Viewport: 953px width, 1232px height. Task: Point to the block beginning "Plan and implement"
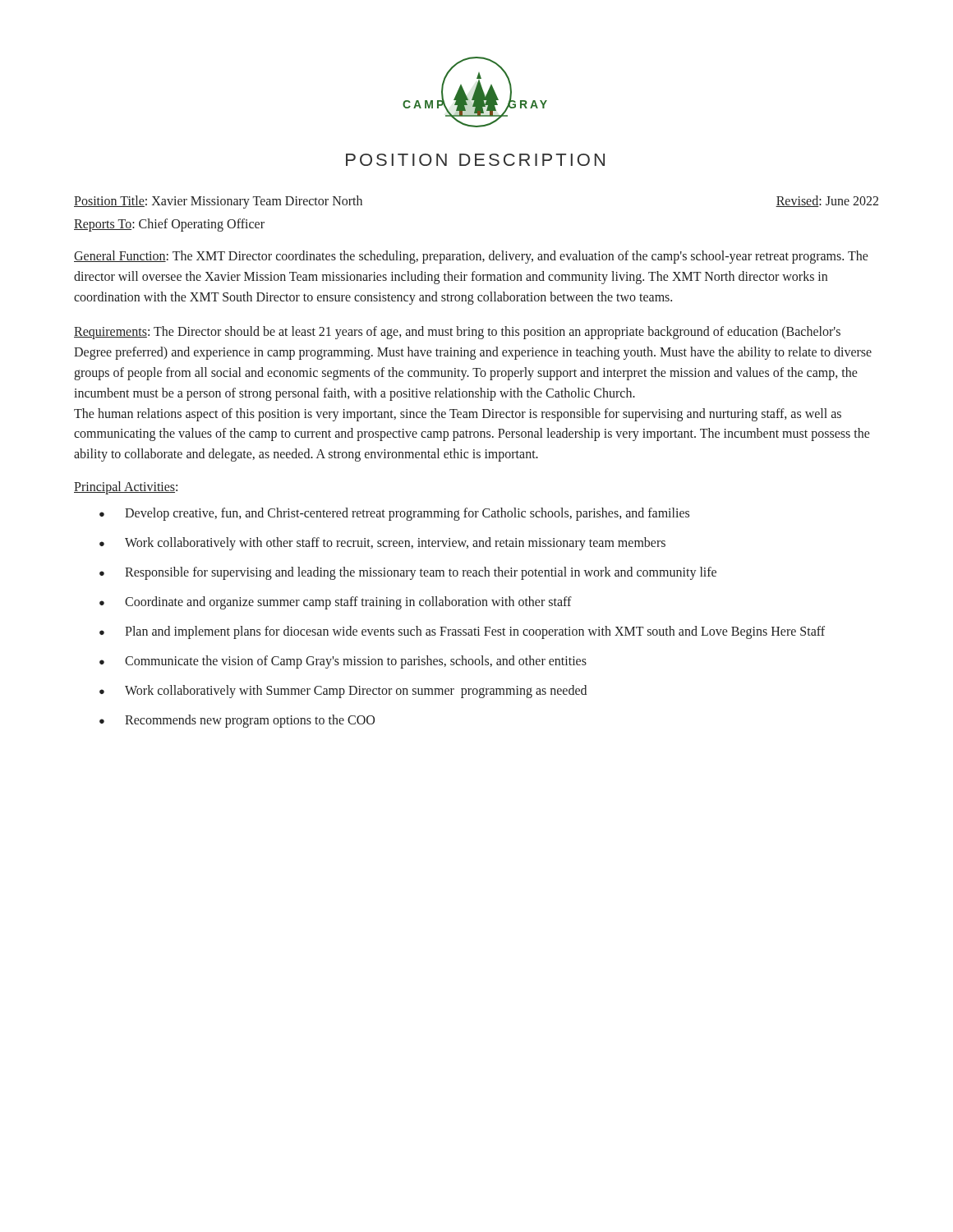[475, 631]
